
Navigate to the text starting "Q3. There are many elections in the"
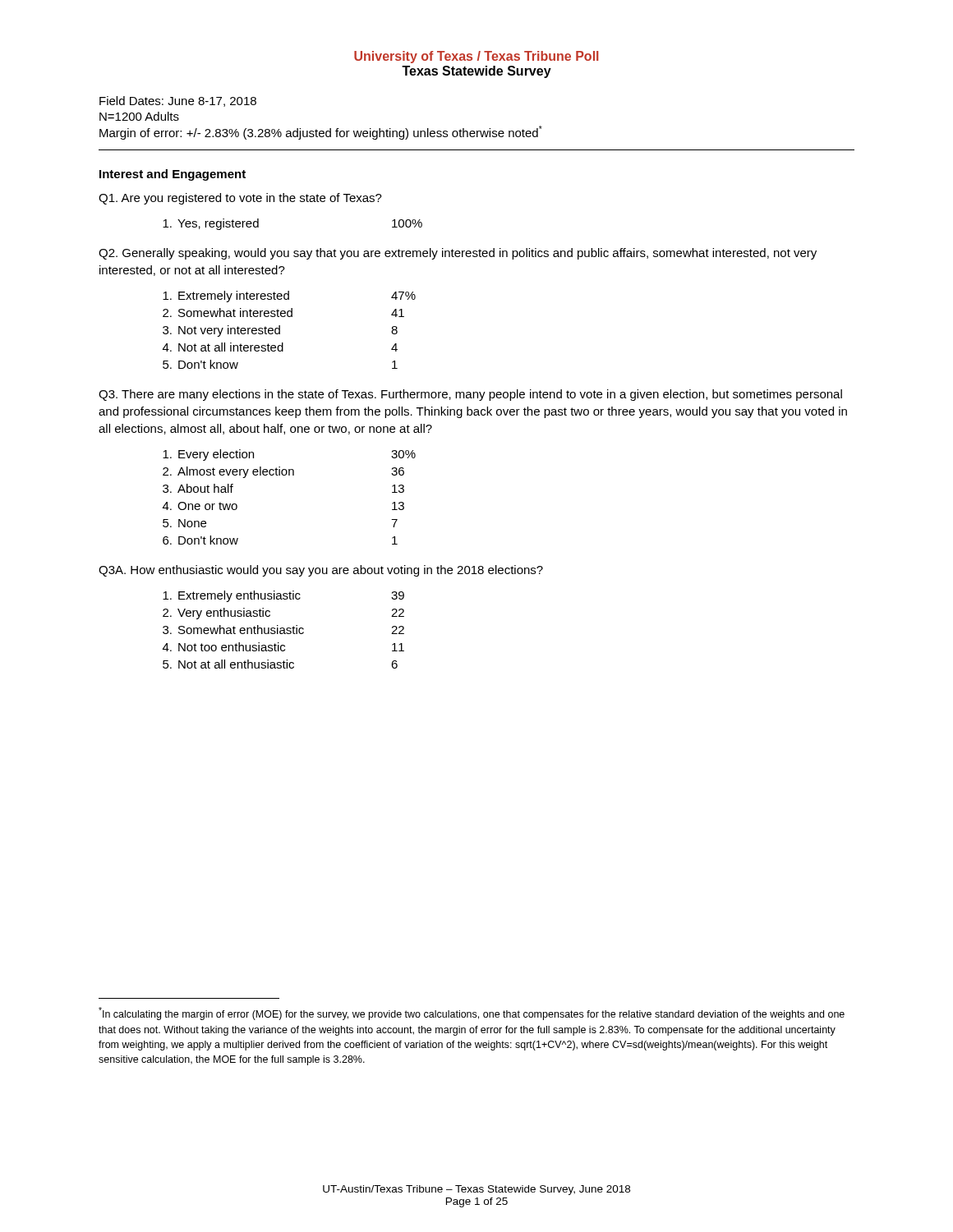(473, 411)
